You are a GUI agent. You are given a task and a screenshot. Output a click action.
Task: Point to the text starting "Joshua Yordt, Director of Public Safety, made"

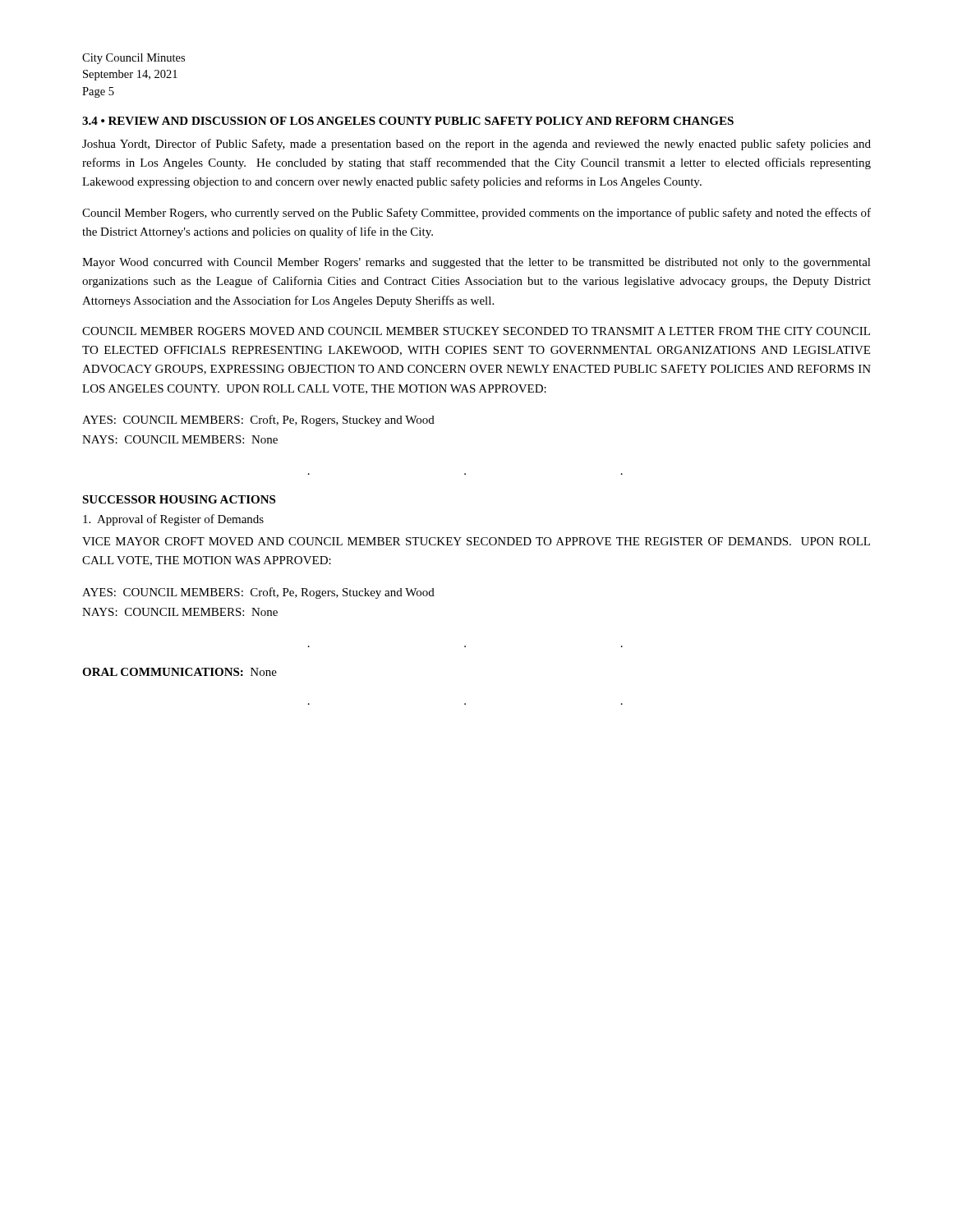pyautogui.click(x=476, y=163)
